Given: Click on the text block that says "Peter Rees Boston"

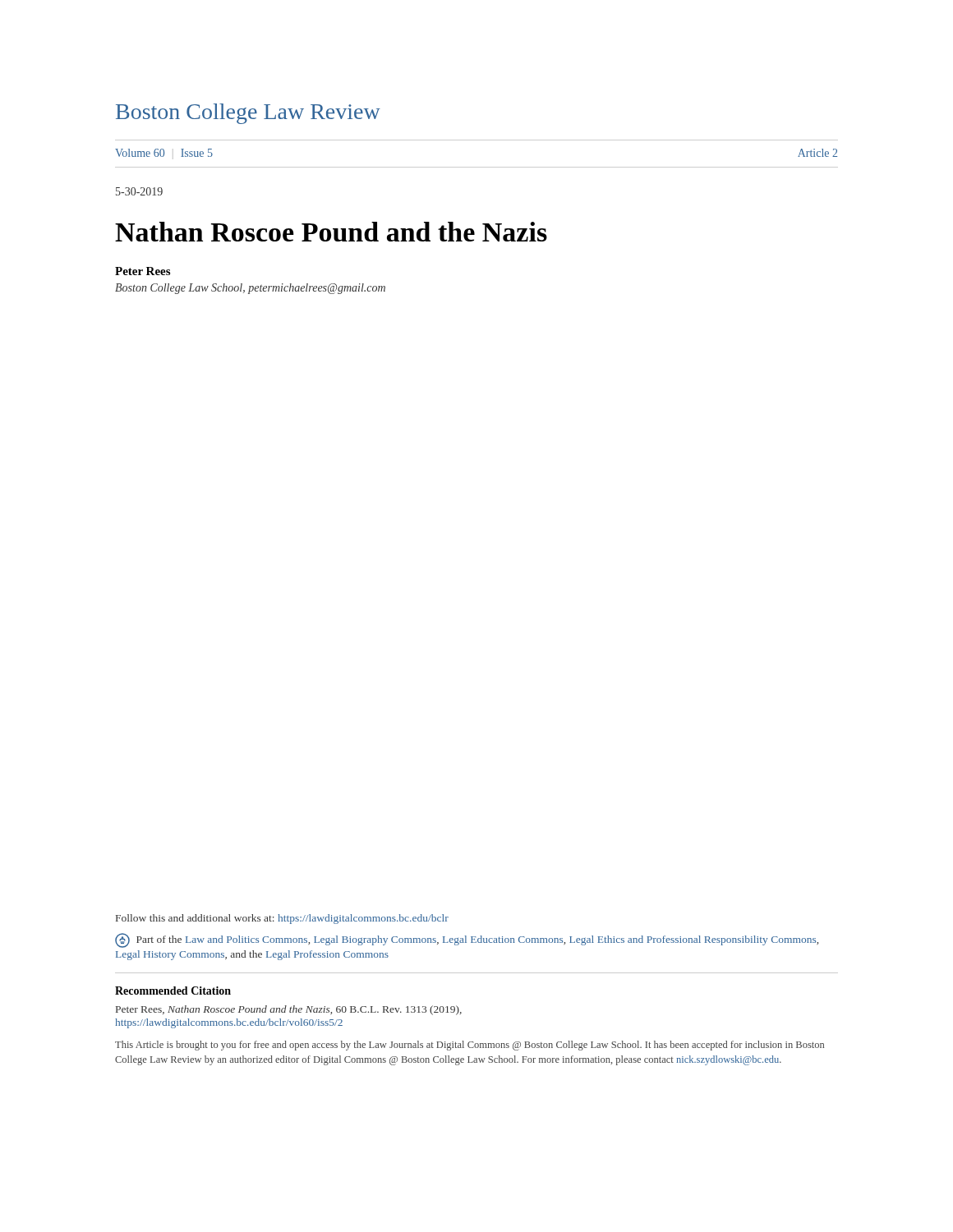Looking at the screenshot, I should point(143,271).
